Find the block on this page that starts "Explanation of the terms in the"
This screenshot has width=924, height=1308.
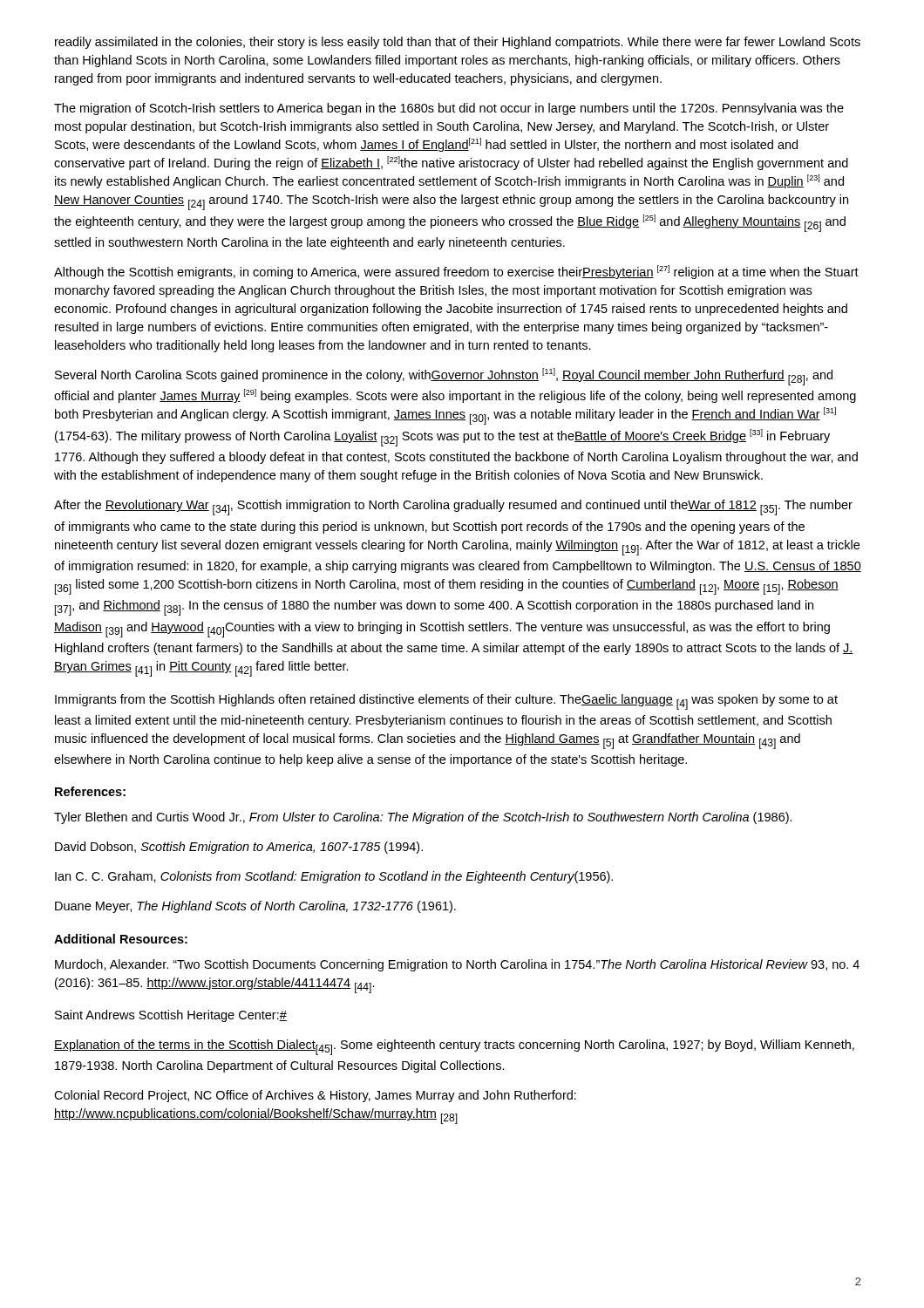[458, 1056]
